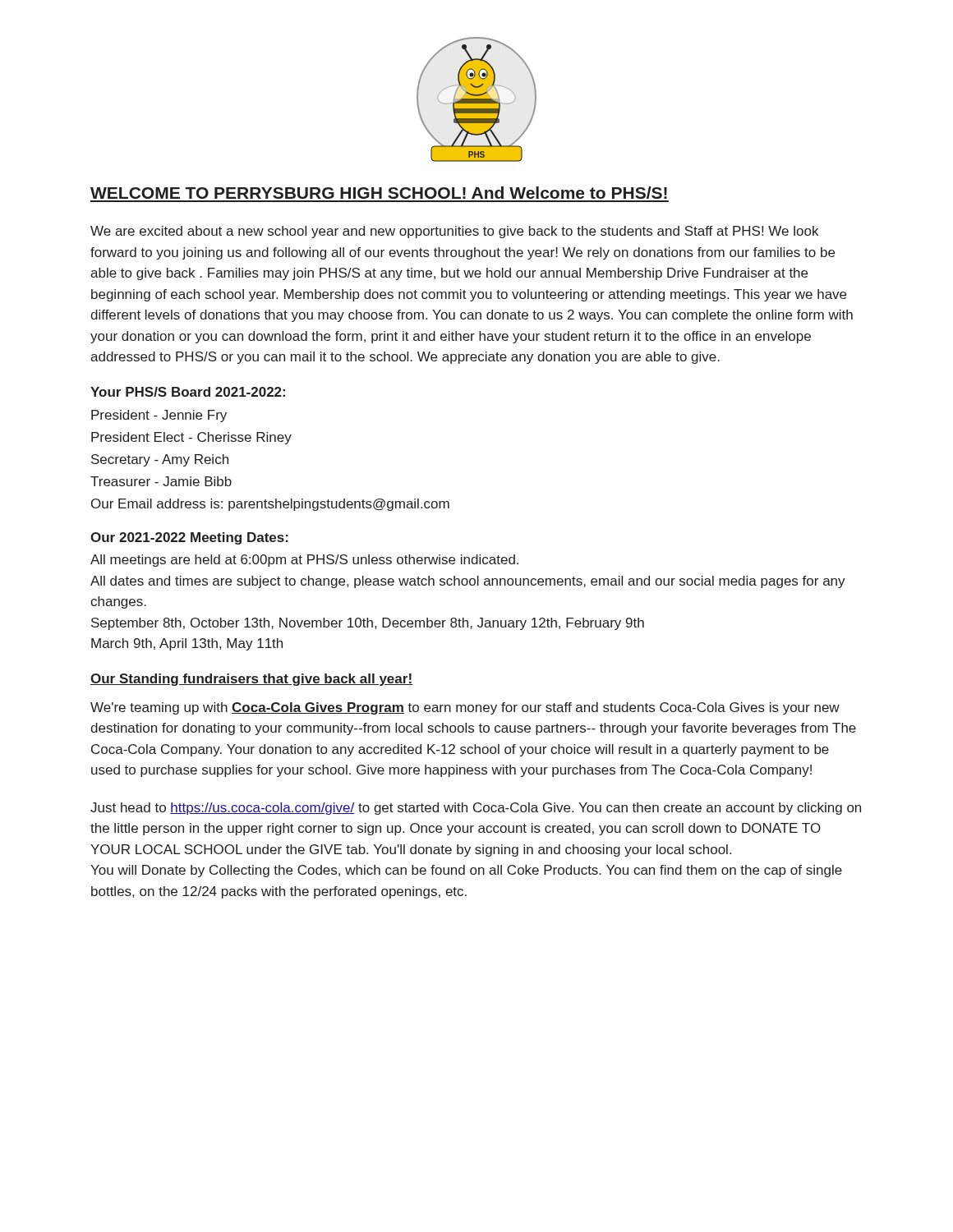The height and width of the screenshot is (1232, 953).
Task: Point to the passage starting "President - Jennie Fry President"
Action: tap(159, 416)
